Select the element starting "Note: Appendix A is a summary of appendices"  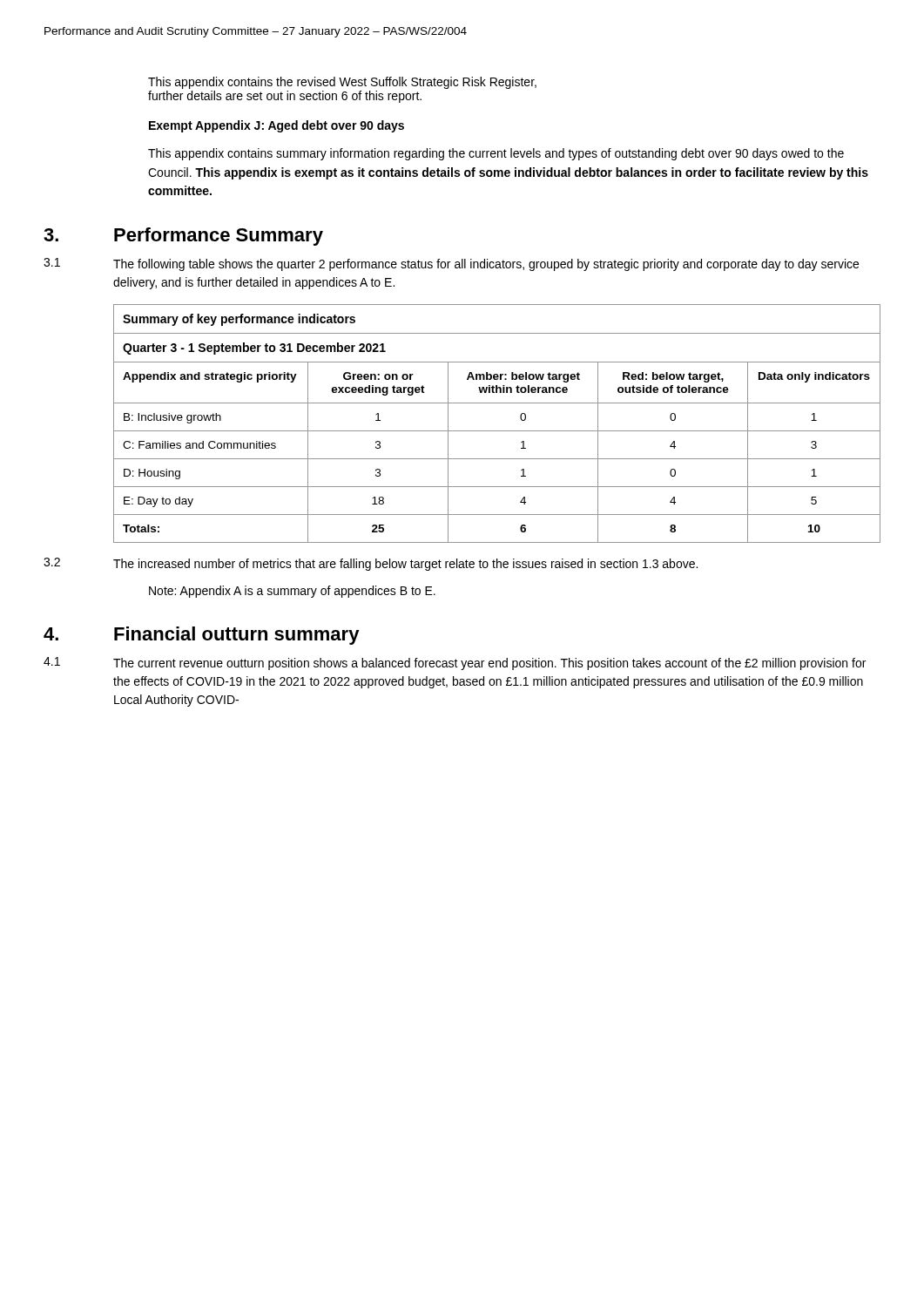[x=292, y=591]
